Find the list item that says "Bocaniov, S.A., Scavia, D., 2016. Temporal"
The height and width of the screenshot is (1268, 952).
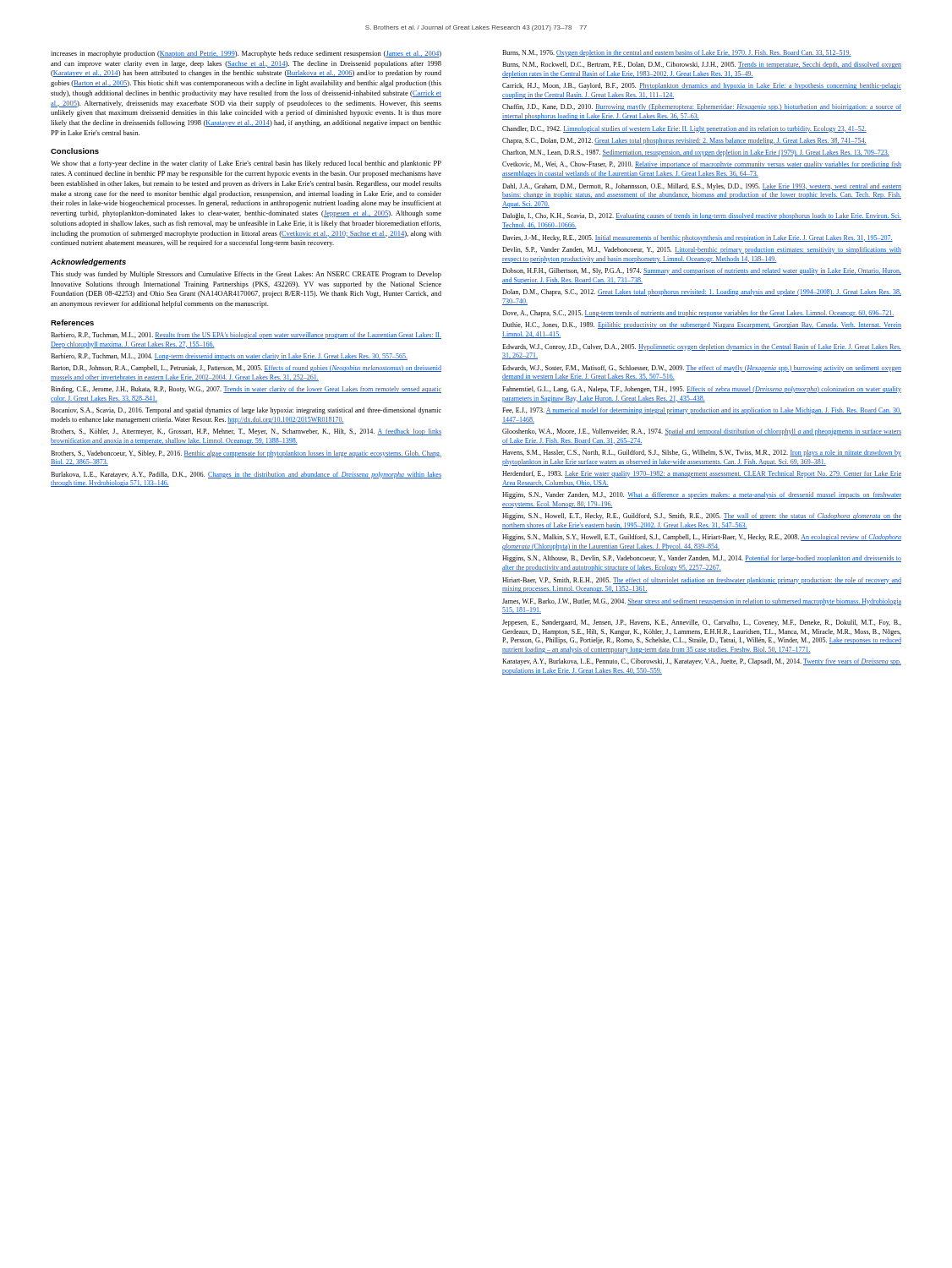246,415
